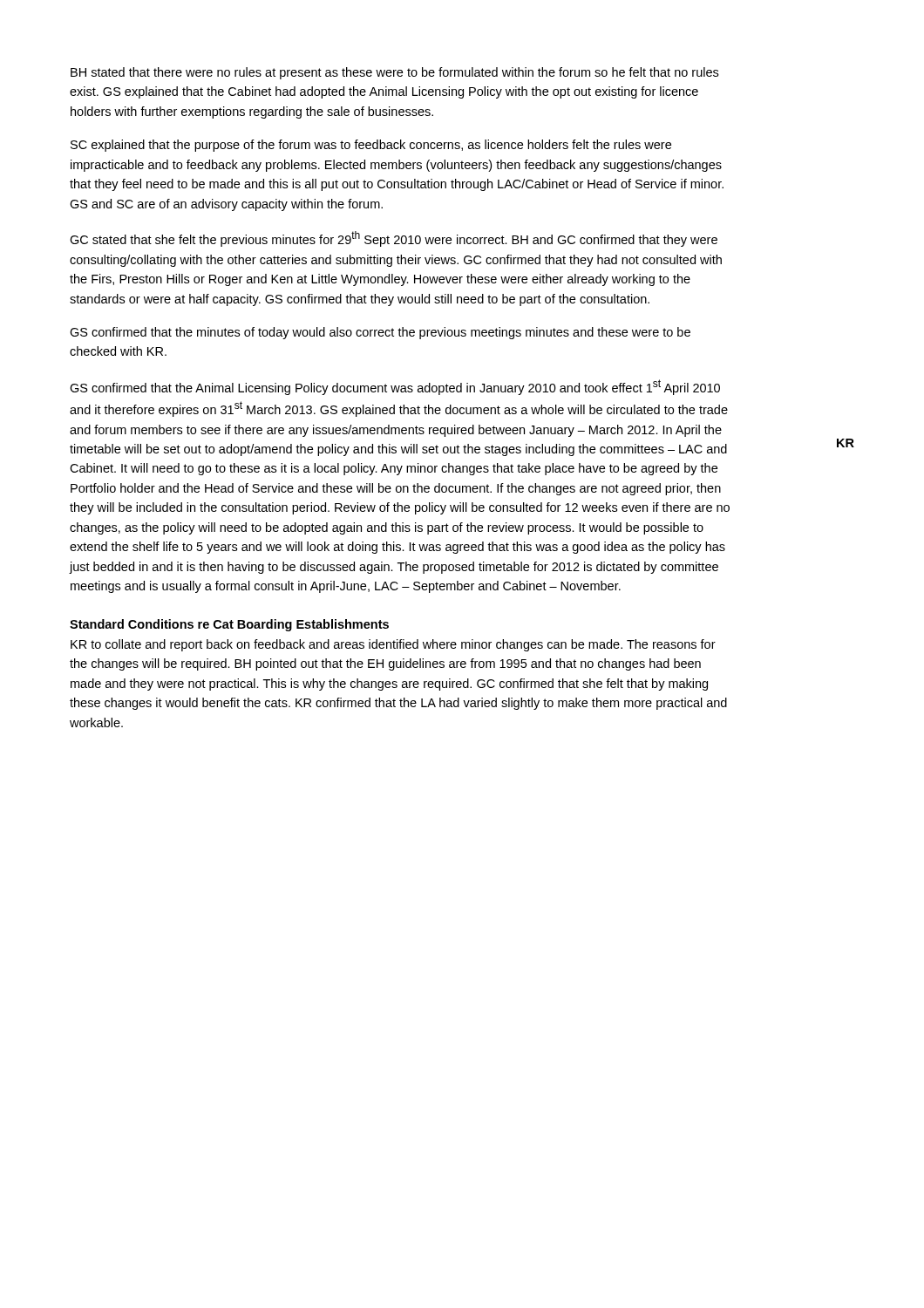Point to the text block starting "BH stated that there were no rules"

tap(394, 92)
